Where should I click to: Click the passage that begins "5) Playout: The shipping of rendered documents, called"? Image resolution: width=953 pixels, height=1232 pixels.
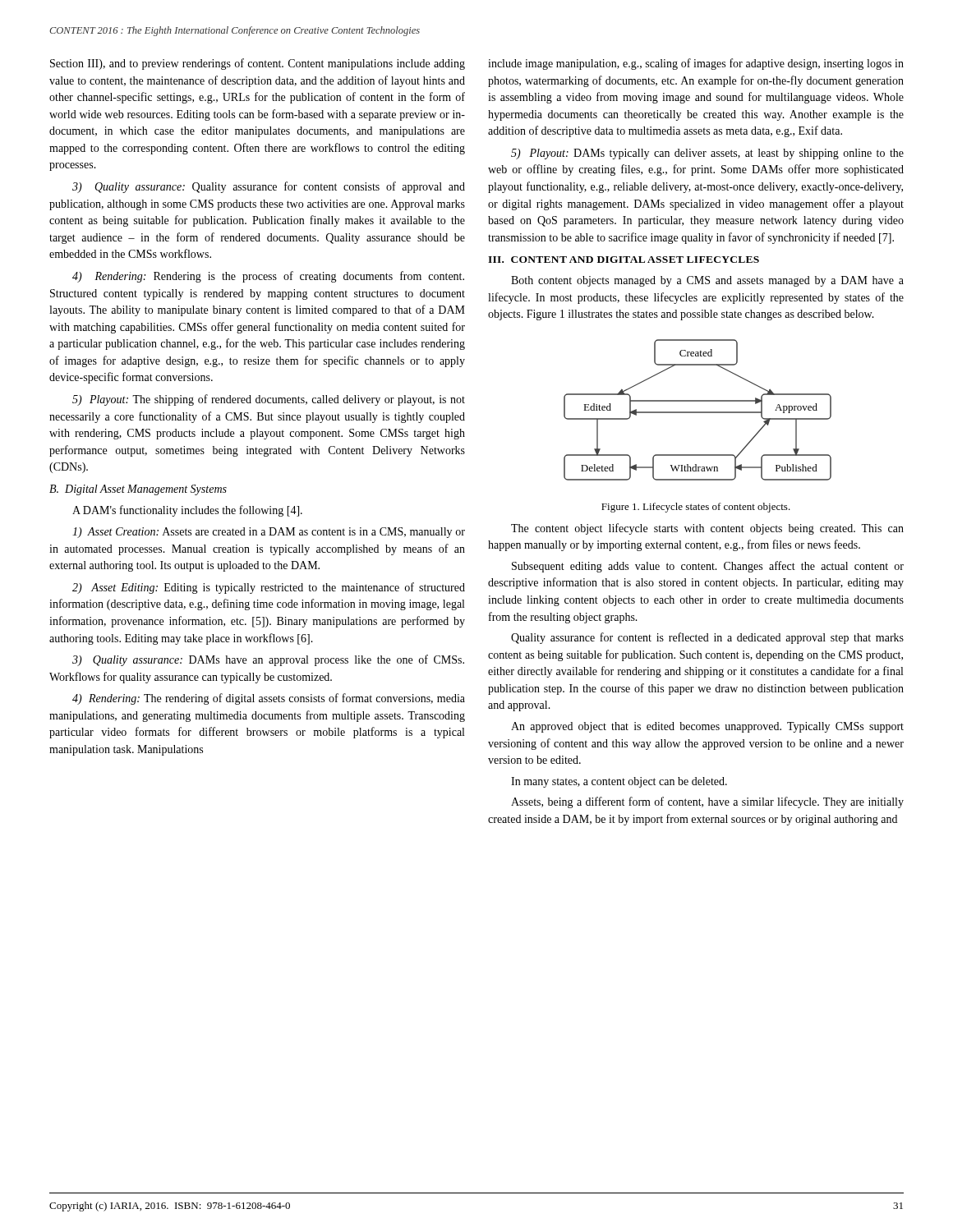(x=257, y=434)
